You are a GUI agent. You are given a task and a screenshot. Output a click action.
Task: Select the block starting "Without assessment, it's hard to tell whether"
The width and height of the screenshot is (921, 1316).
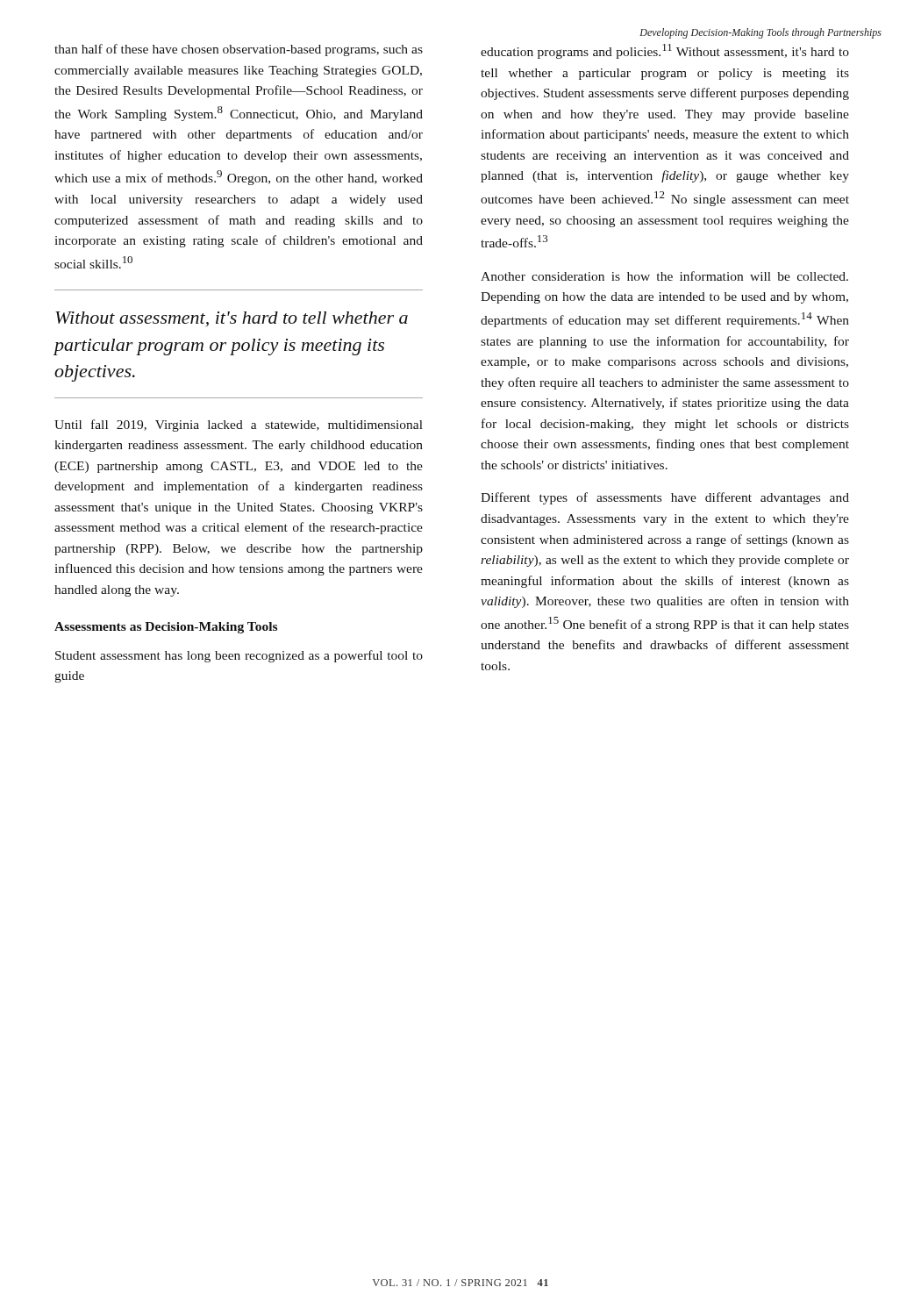coord(239,345)
